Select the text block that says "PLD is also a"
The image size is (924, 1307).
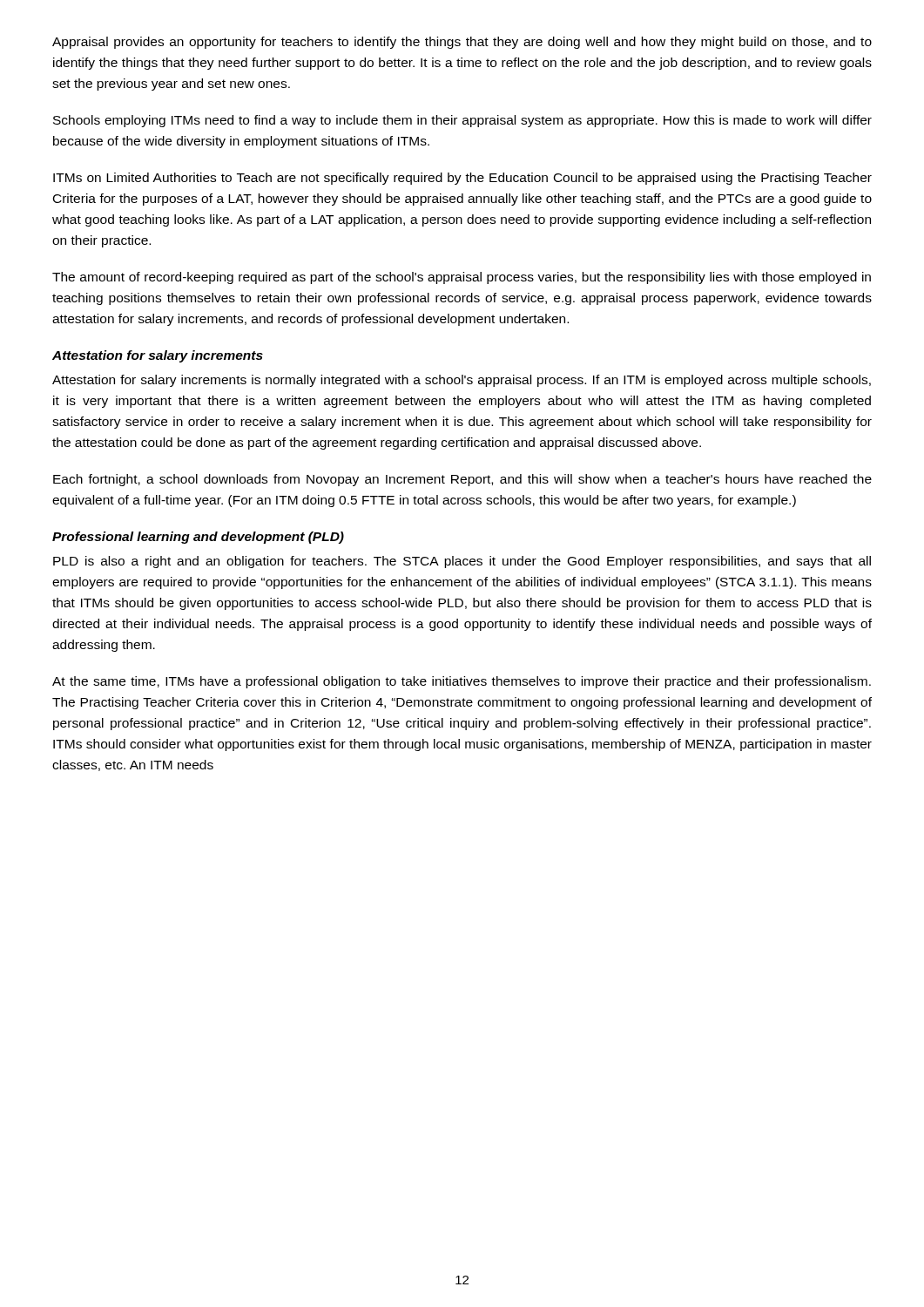pyautogui.click(x=462, y=603)
